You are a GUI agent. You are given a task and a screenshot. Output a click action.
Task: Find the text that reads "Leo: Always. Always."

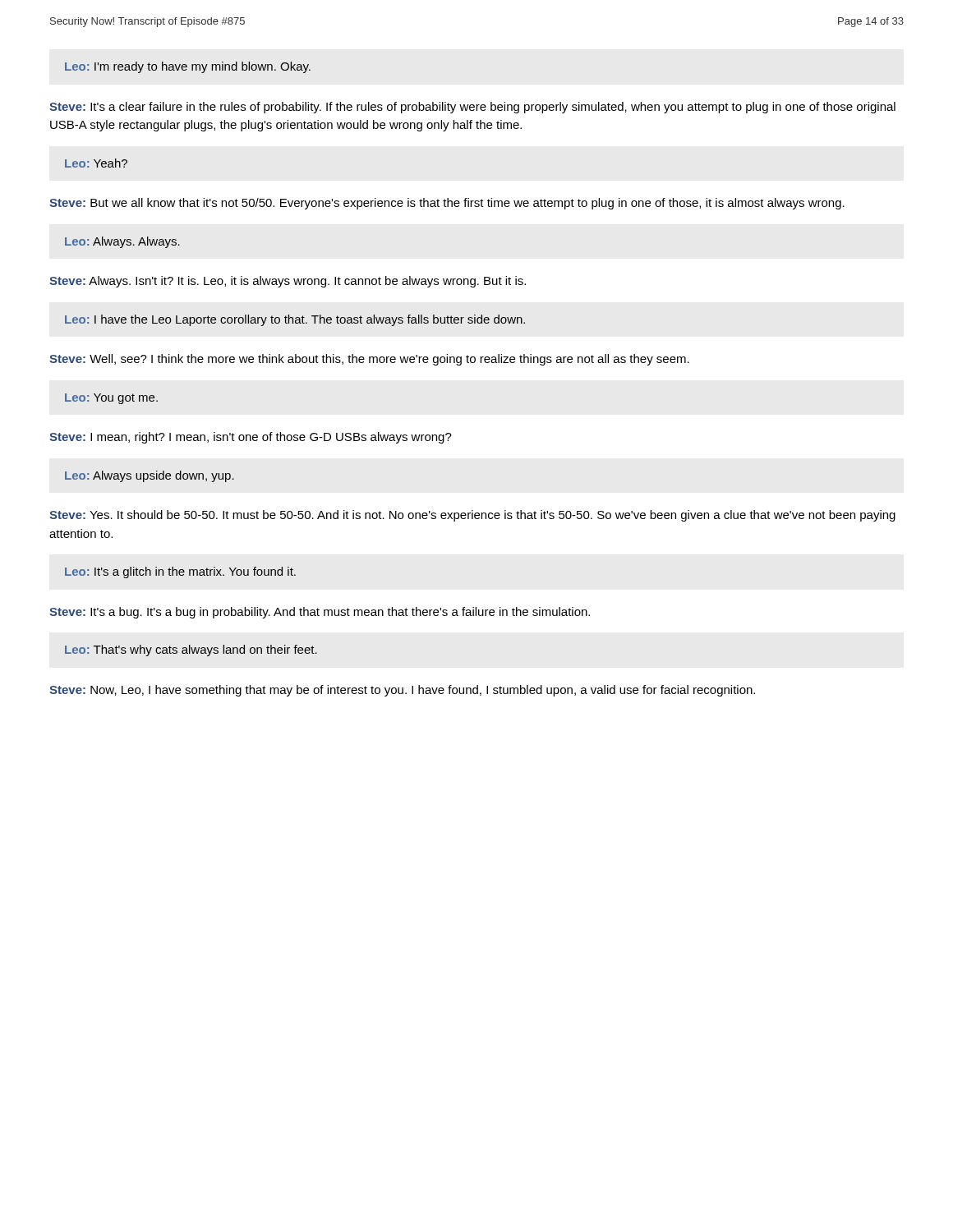(x=122, y=241)
